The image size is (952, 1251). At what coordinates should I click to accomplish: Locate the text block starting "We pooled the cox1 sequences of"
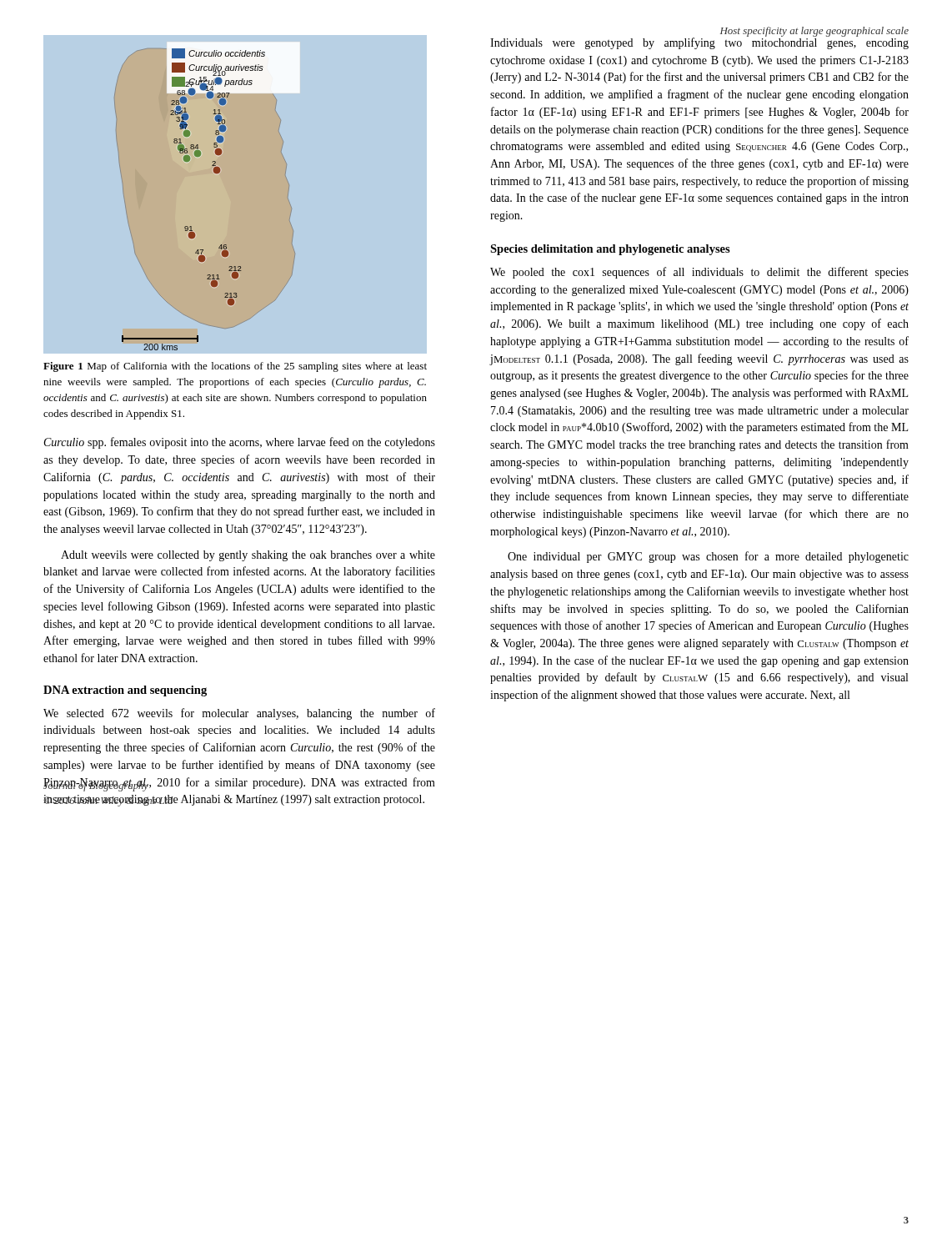point(699,403)
